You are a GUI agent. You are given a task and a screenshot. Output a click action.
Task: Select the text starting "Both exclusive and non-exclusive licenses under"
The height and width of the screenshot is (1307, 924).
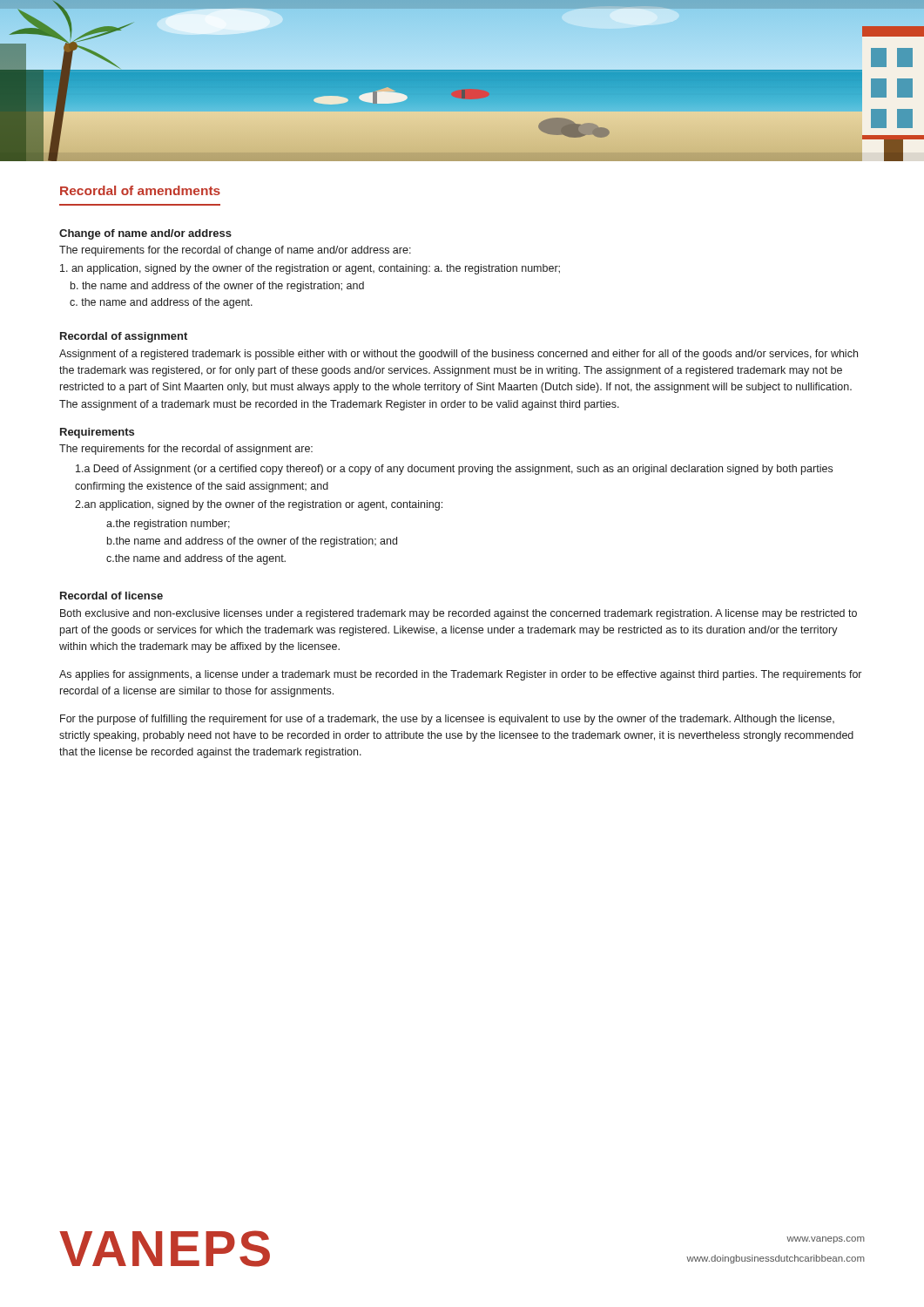[458, 630]
